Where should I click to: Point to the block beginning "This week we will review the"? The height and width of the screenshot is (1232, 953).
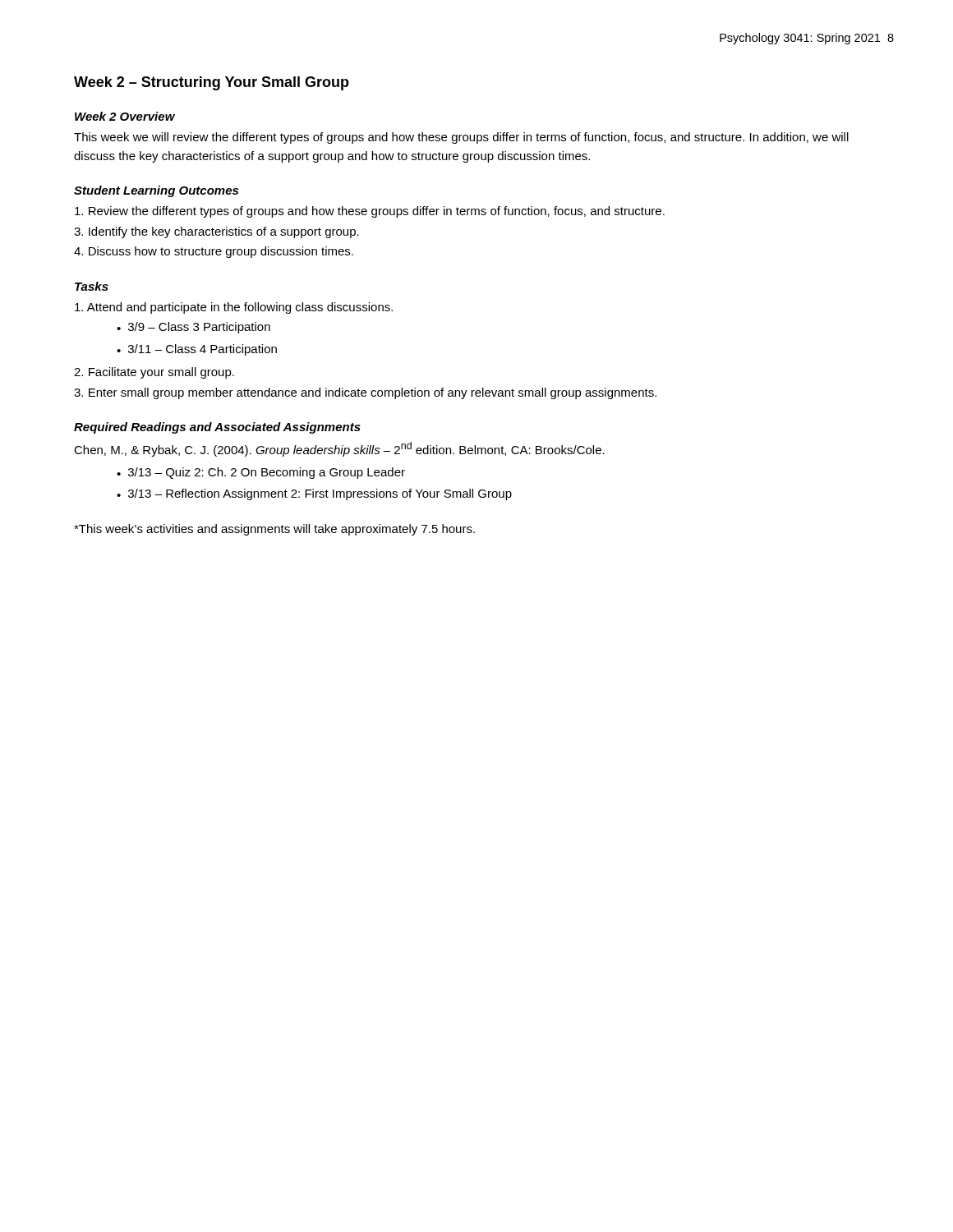point(461,146)
